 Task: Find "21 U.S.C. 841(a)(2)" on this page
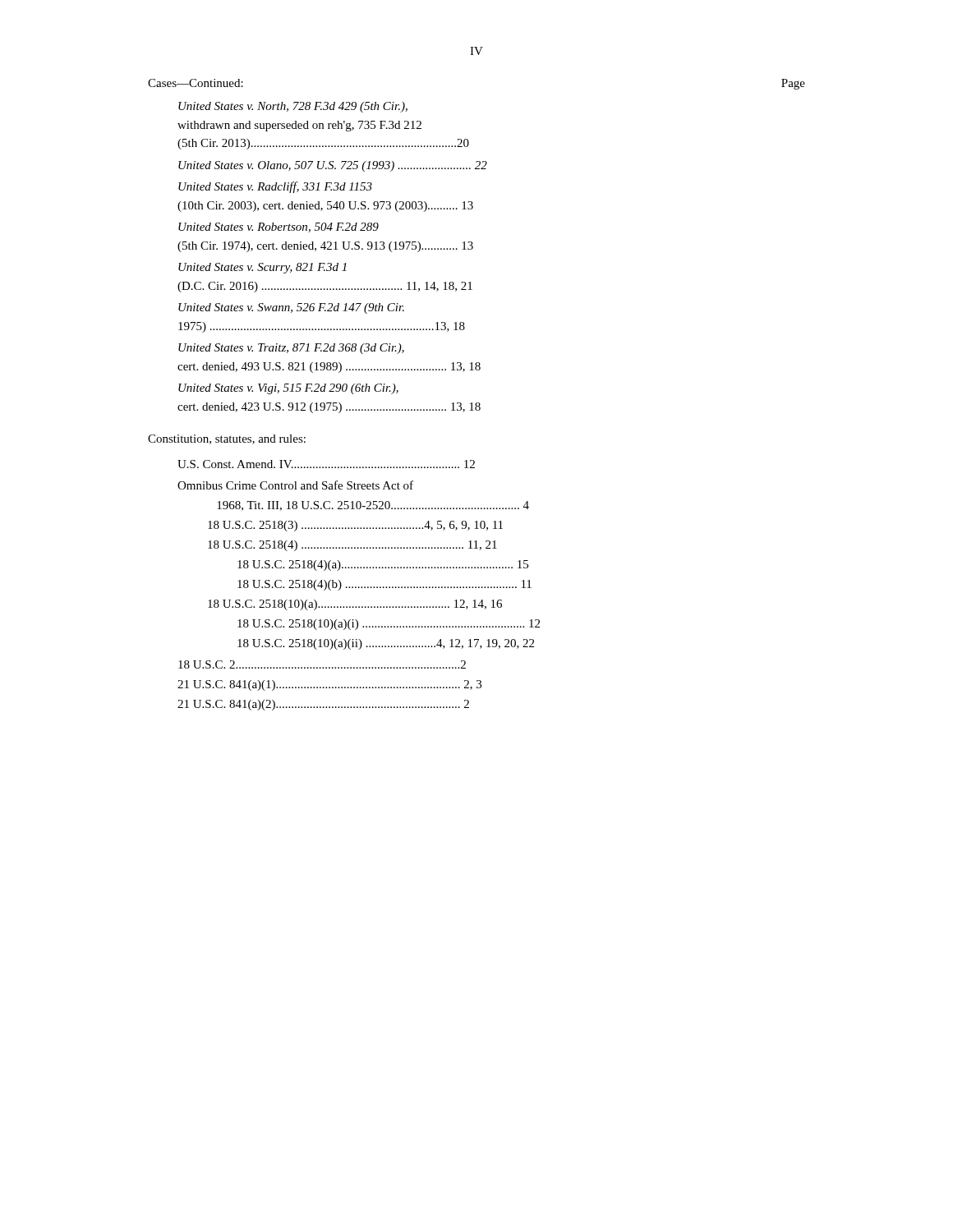[324, 704]
